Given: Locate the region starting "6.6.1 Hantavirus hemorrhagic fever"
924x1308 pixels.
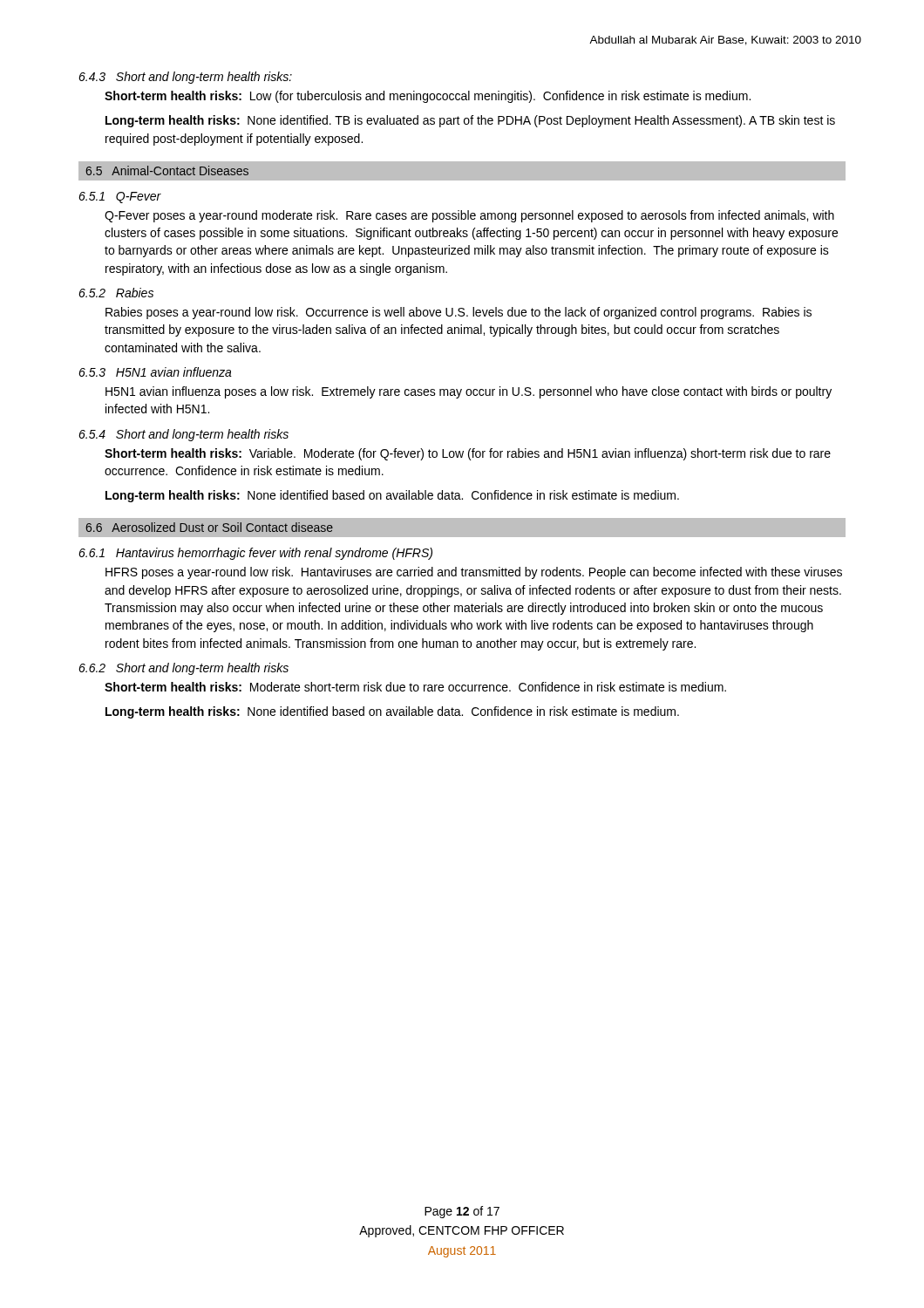Looking at the screenshot, I should click(256, 553).
